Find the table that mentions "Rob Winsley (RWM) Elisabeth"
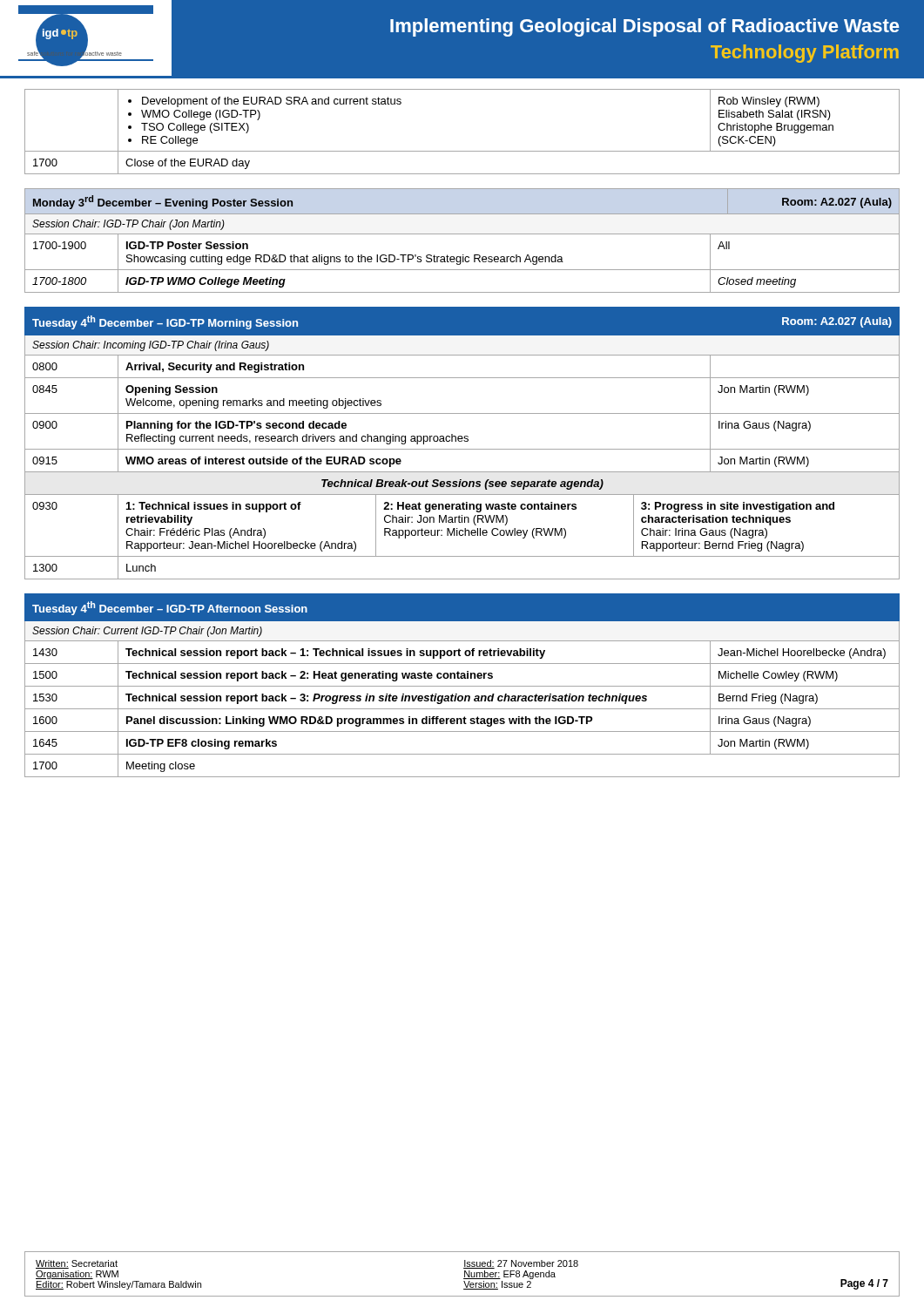 coord(462,132)
